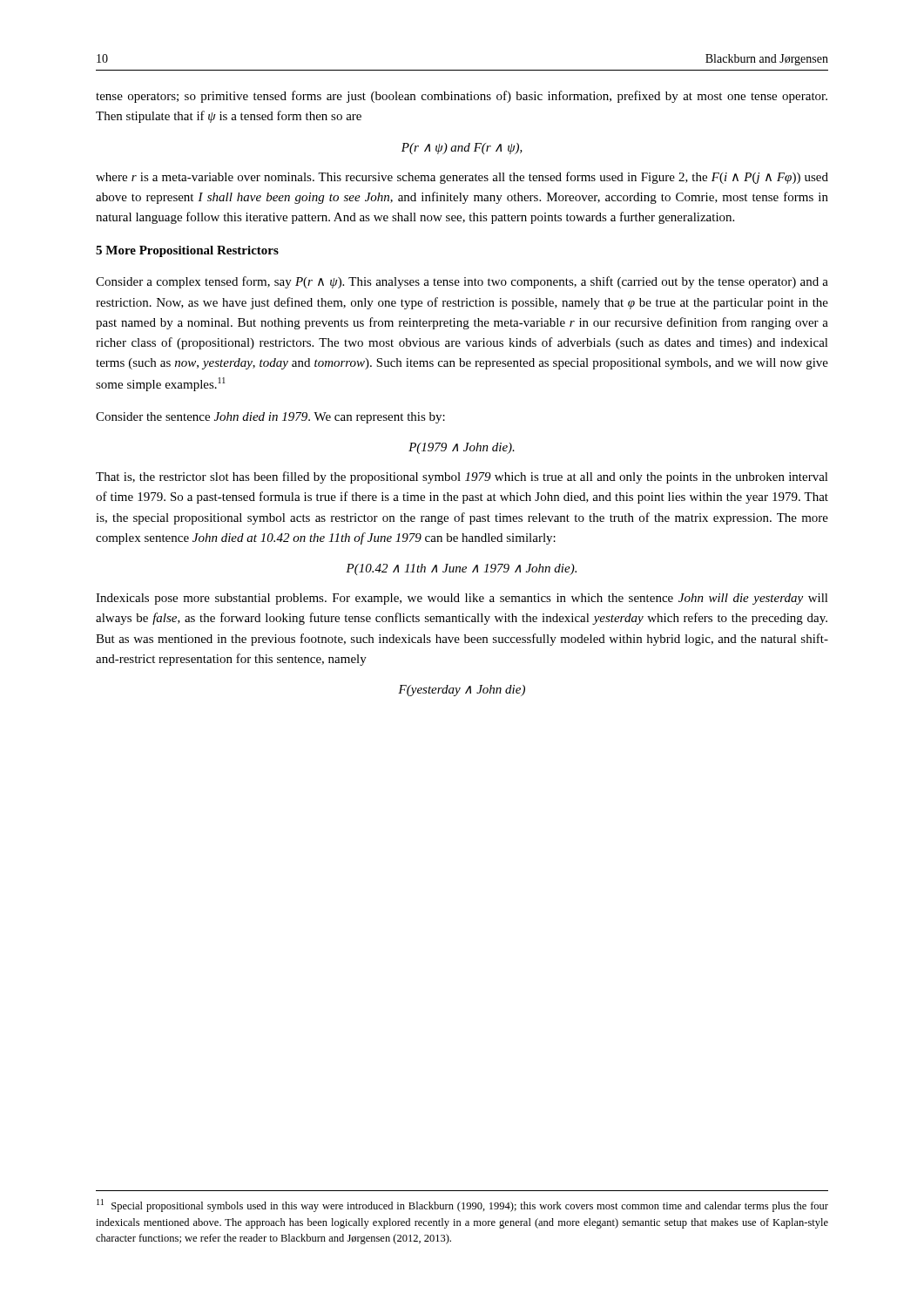Navigate to the region starting "Consider a complex tensed form, say P(r"
The width and height of the screenshot is (924, 1307).
(462, 333)
